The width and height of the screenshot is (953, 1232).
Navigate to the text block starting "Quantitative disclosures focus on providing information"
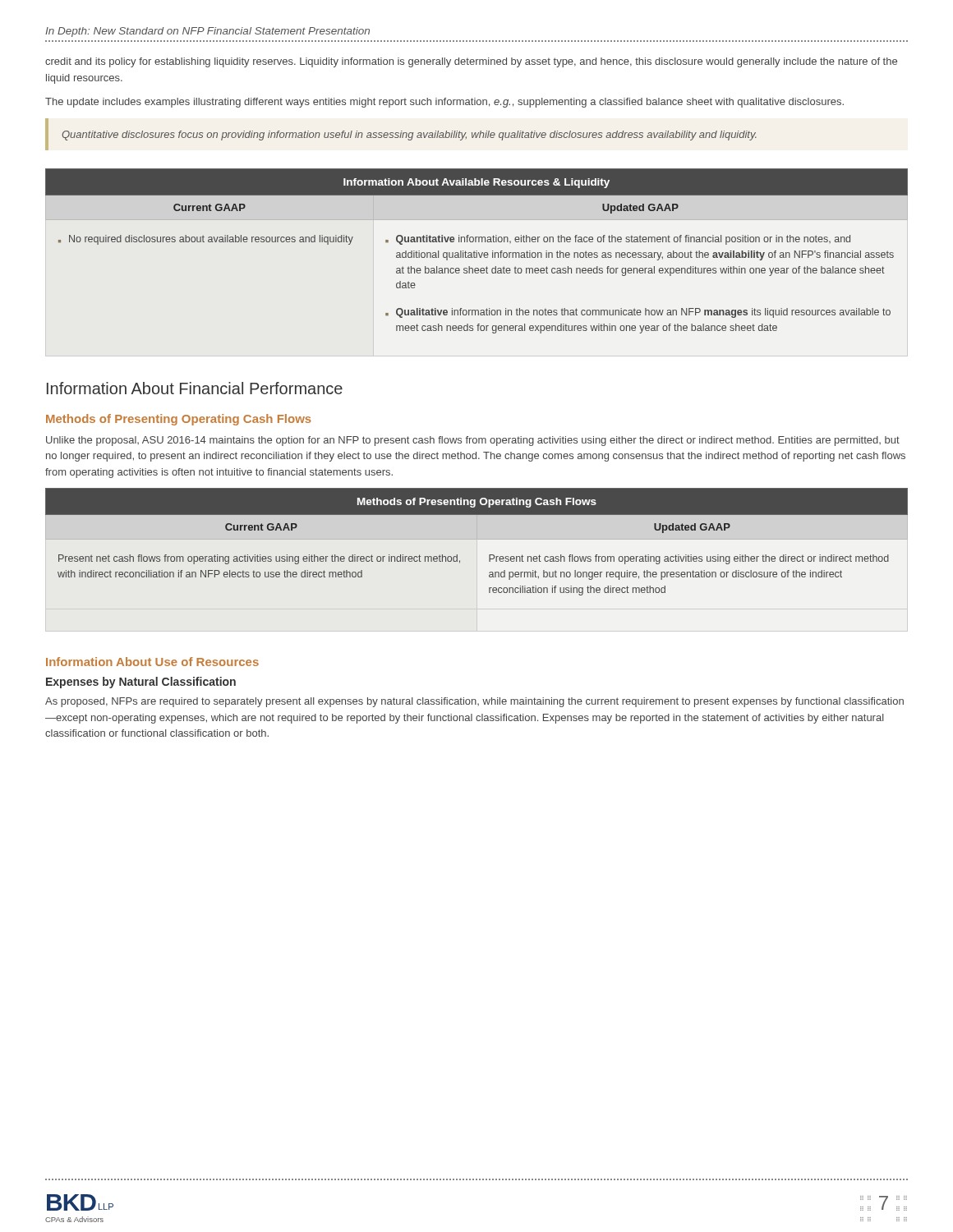coord(410,134)
